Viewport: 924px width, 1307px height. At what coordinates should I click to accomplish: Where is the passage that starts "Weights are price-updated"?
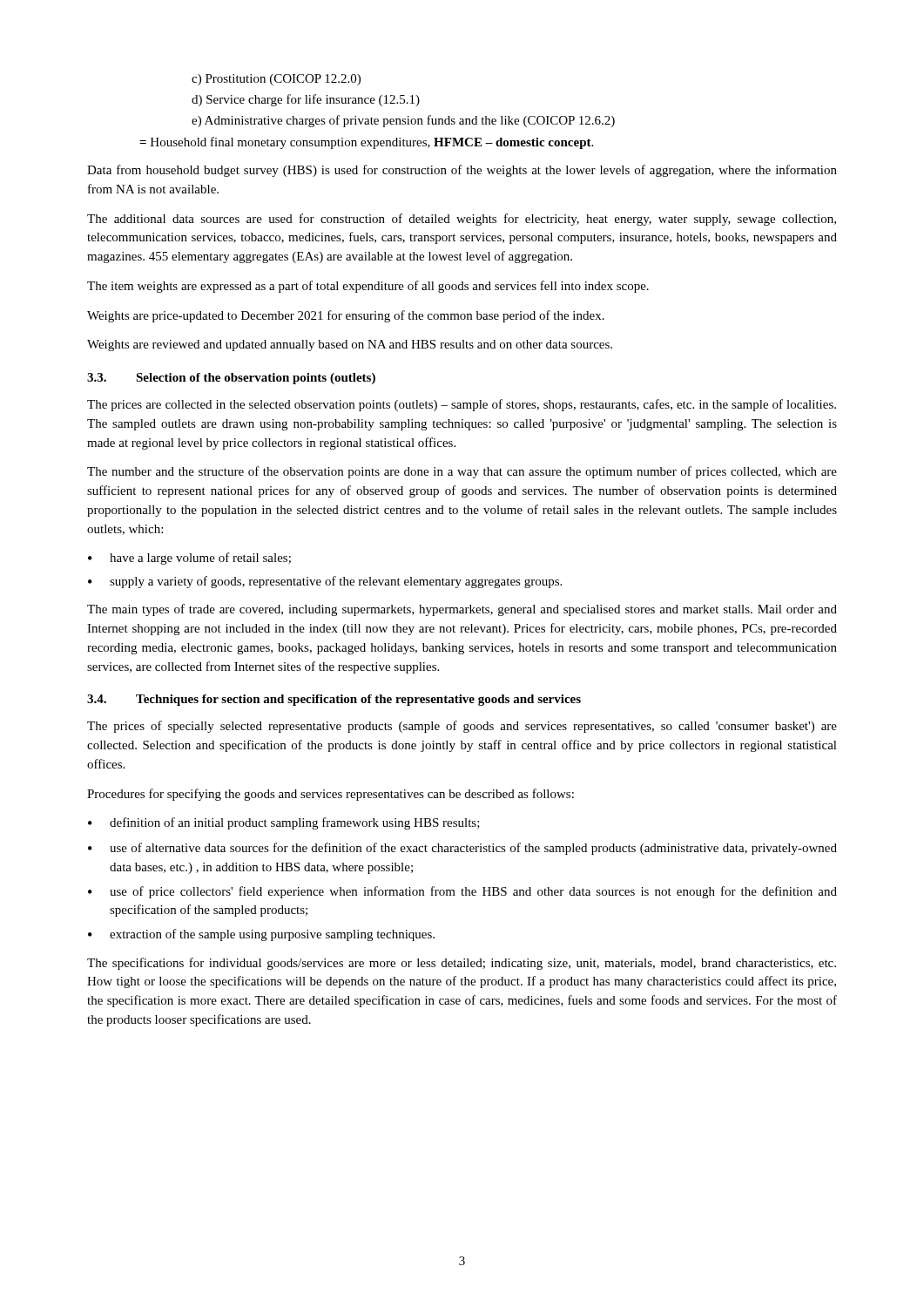tap(346, 315)
